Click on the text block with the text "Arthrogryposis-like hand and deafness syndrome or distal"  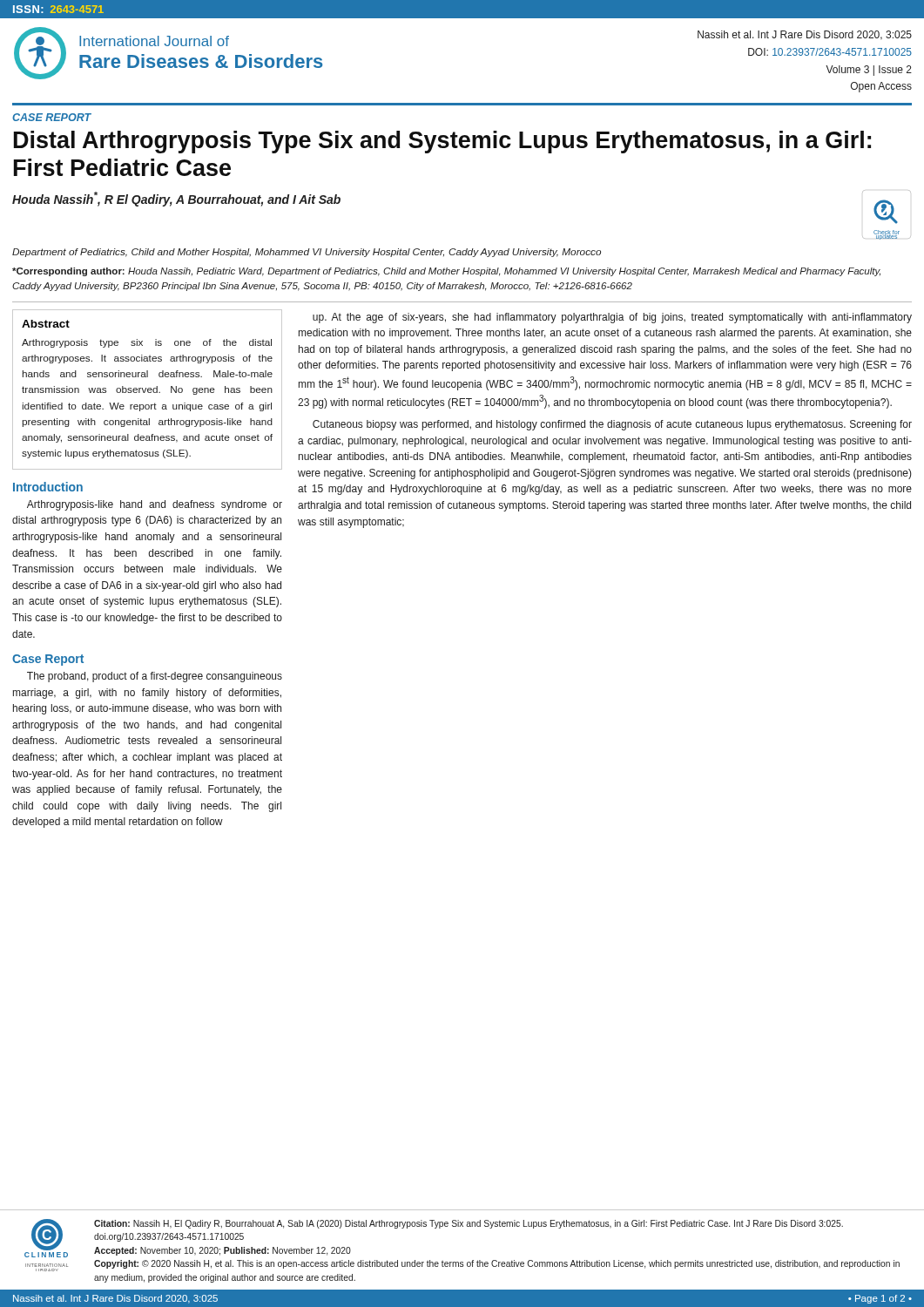click(x=147, y=569)
